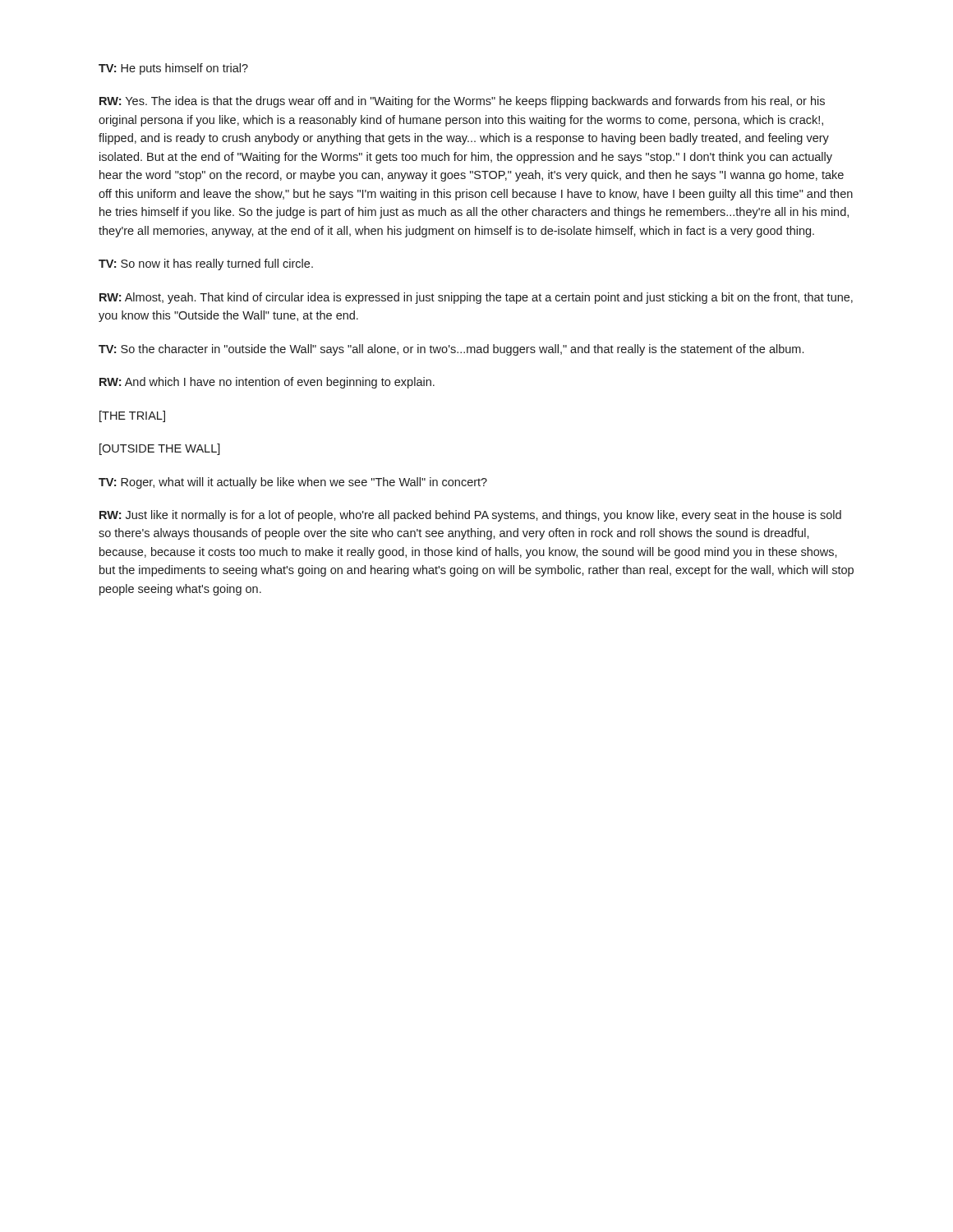Where does it say "[OUTSIDE THE WALL]"?
This screenshot has height=1232, width=953.
point(159,449)
